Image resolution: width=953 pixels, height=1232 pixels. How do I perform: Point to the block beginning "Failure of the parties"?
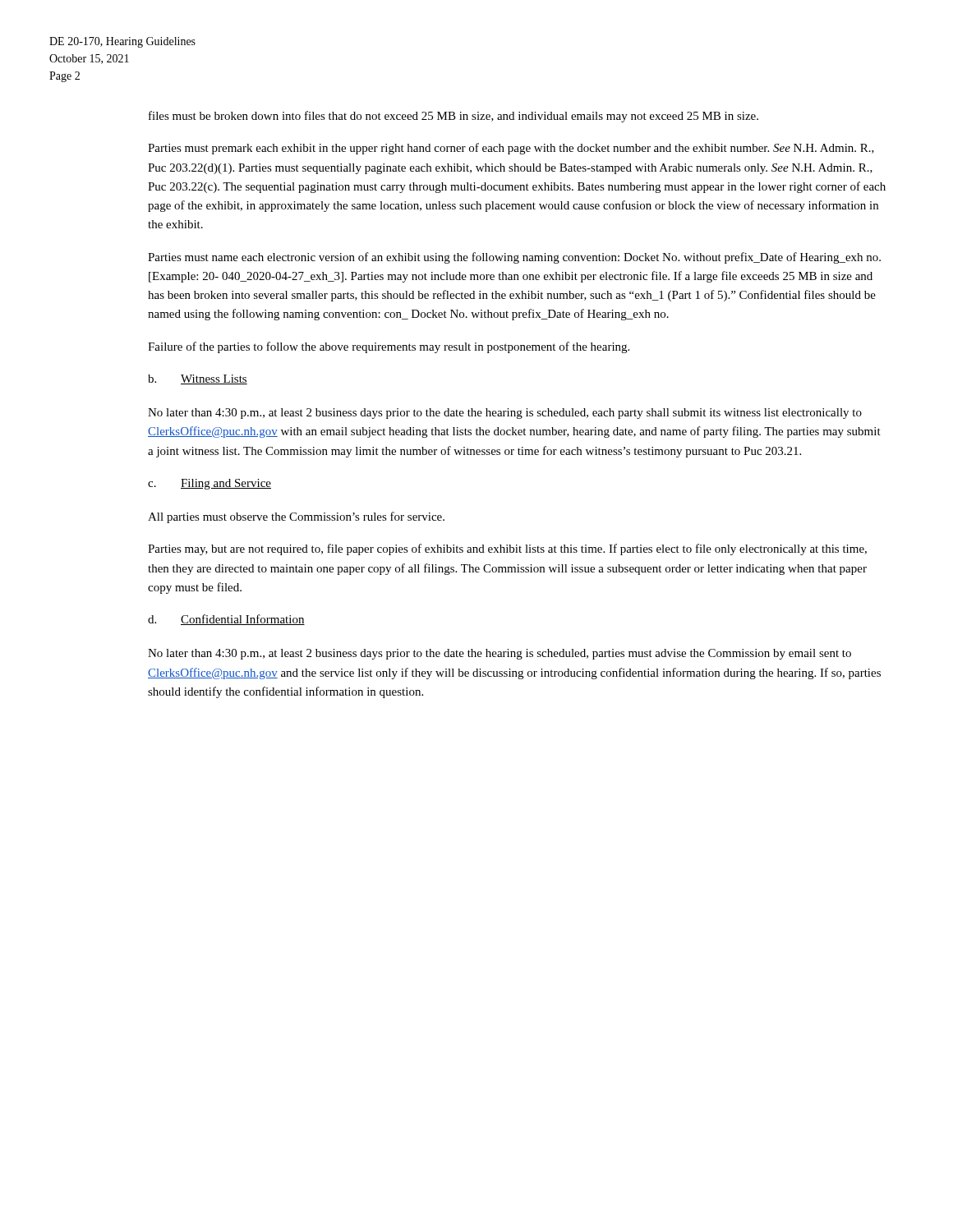(389, 346)
